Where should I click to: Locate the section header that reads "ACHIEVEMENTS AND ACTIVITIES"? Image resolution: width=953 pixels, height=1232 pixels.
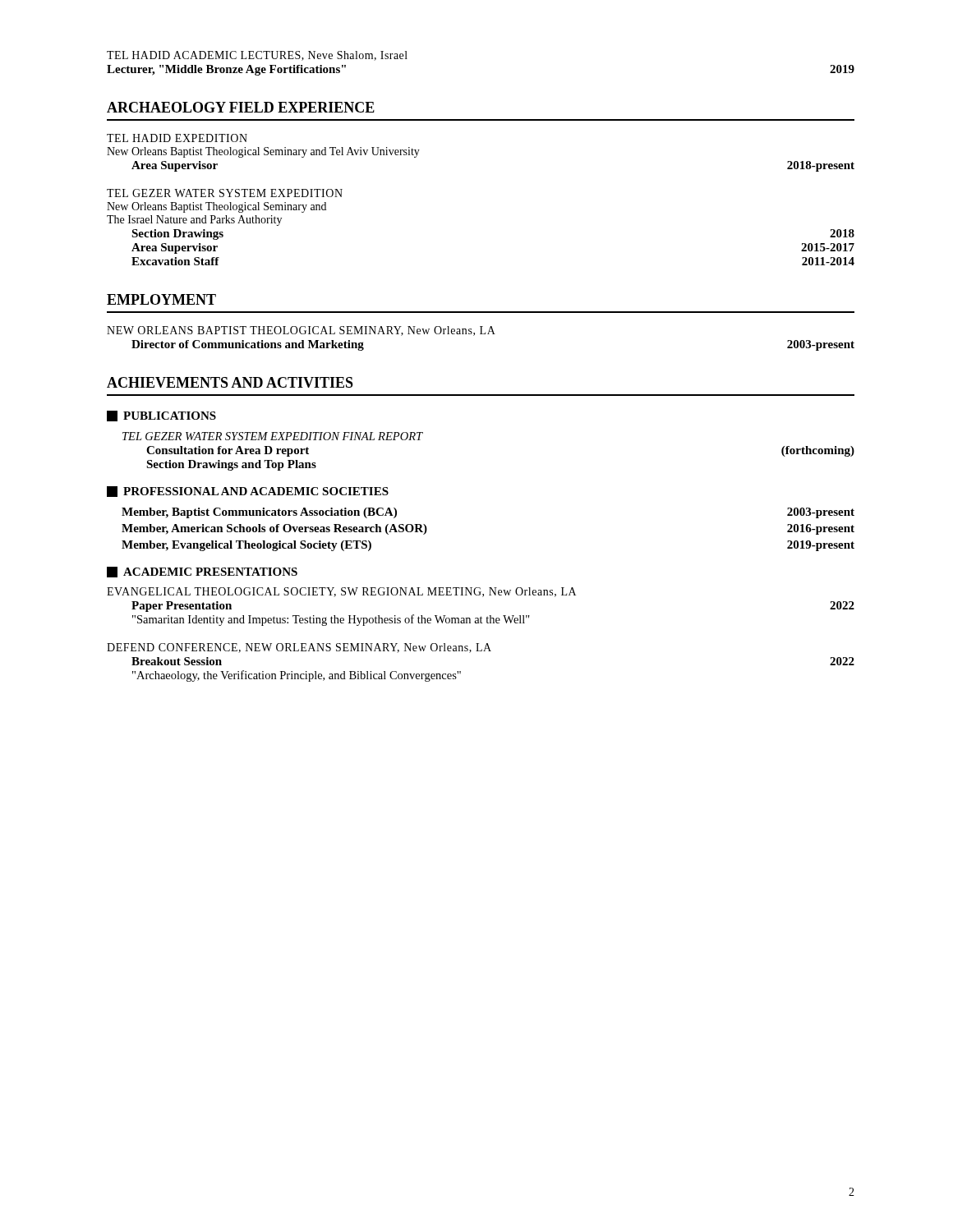(x=230, y=383)
